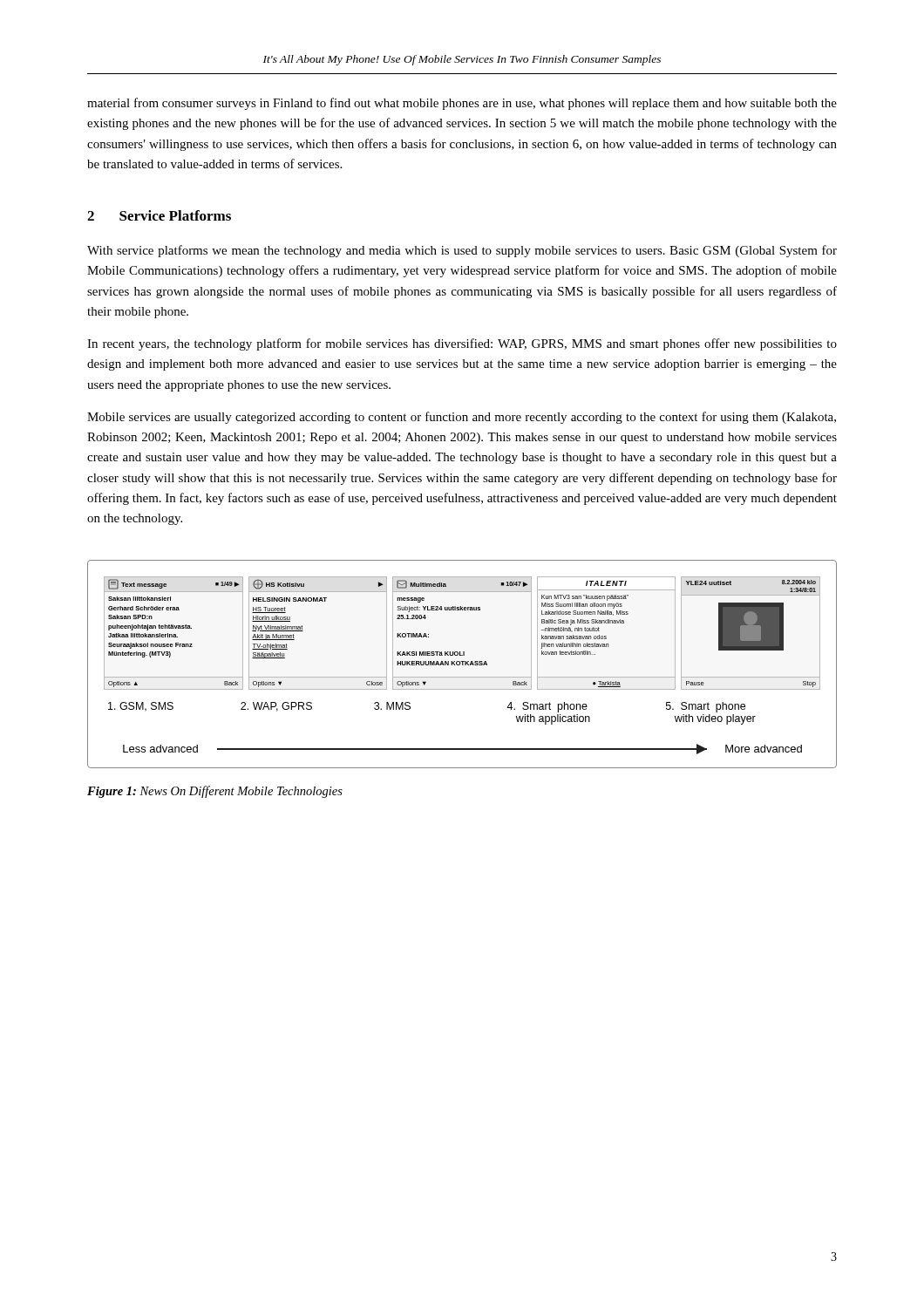The image size is (924, 1308).
Task: Locate the block of text that opens with "With service platforms we mean the technology"
Action: pyautogui.click(x=462, y=251)
